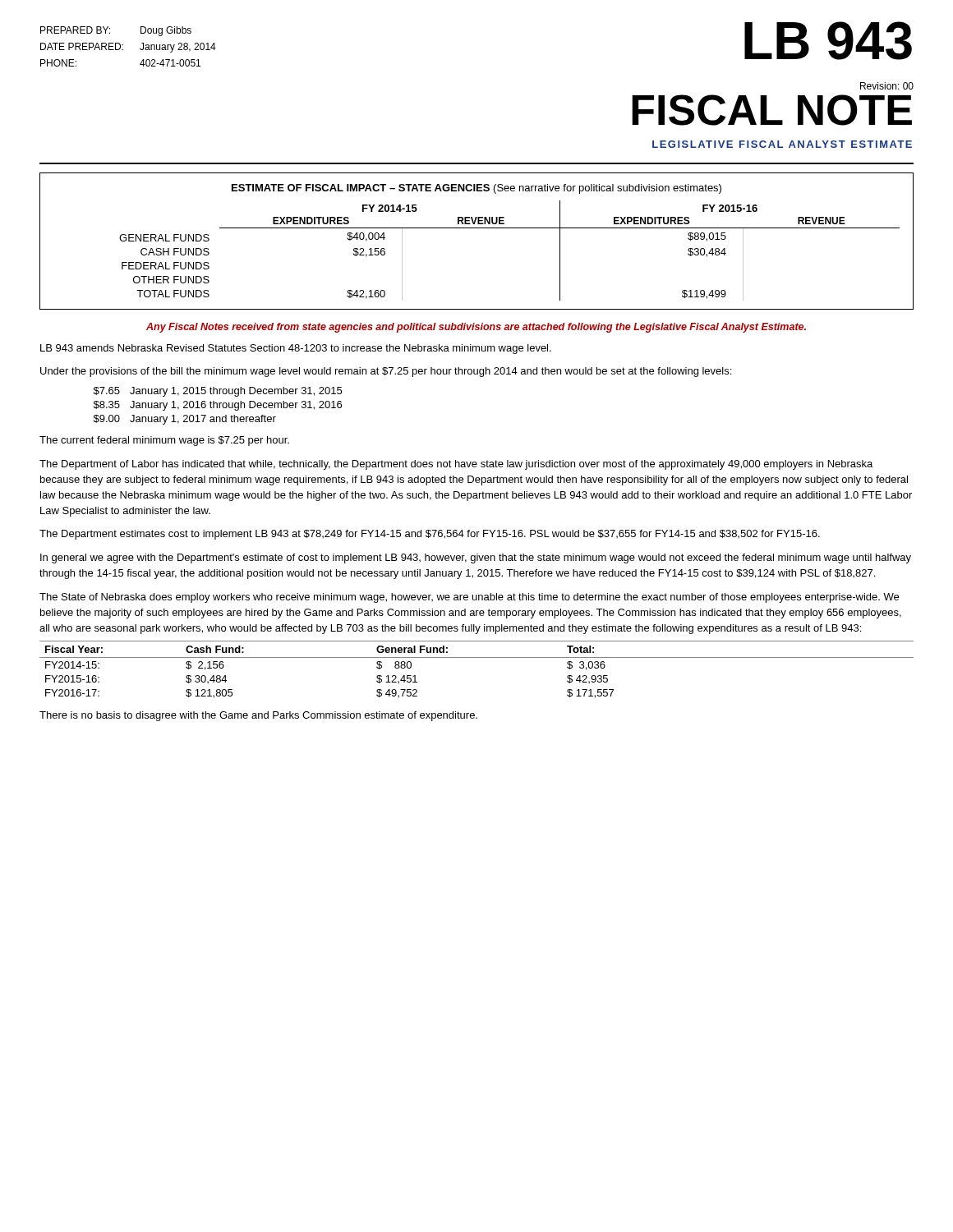Point to the block beginning "The Department estimates cost"
Image resolution: width=953 pixels, height=1232 pixels.
point(430,534)
